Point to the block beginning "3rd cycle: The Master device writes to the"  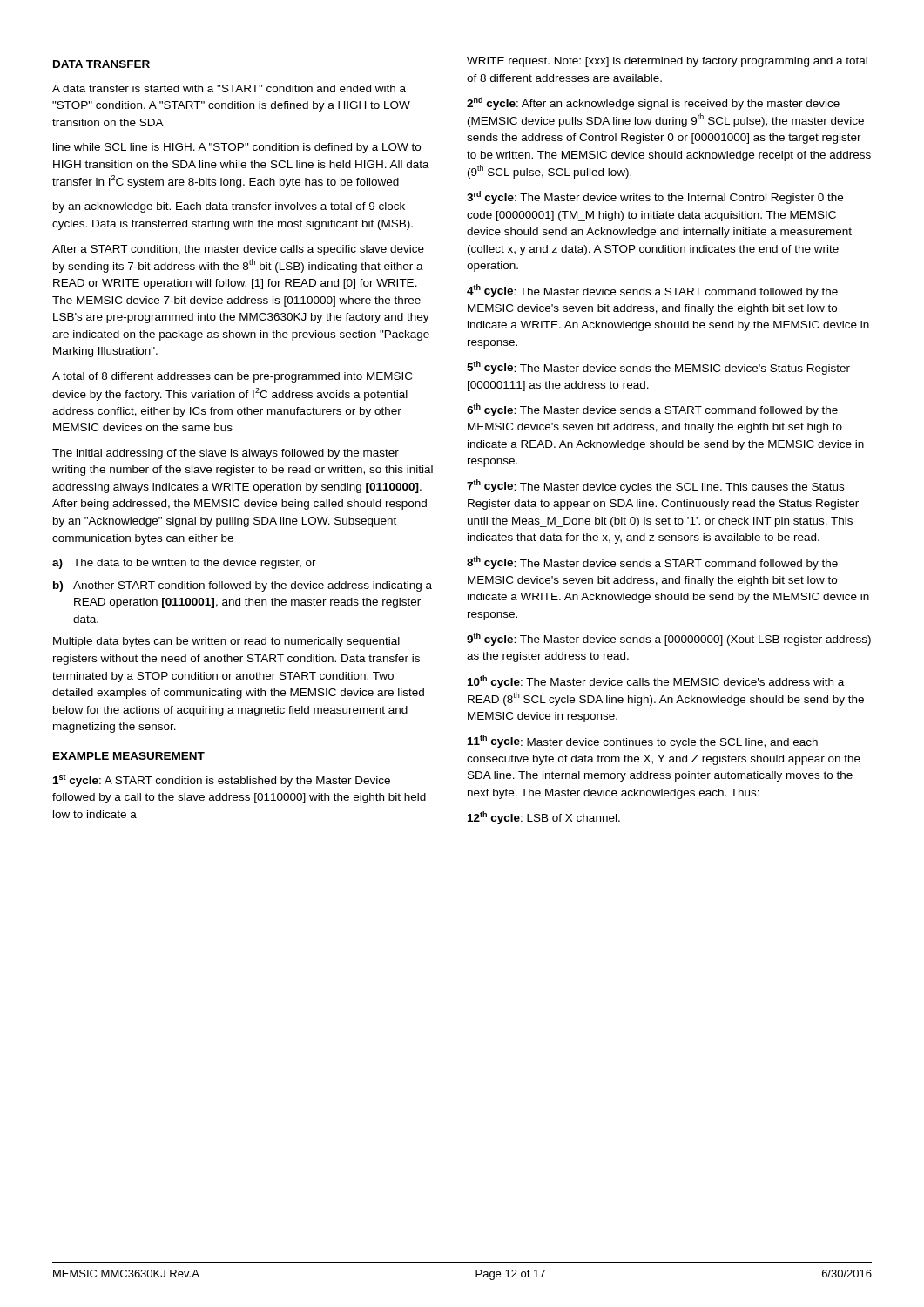tap(659, 231)
